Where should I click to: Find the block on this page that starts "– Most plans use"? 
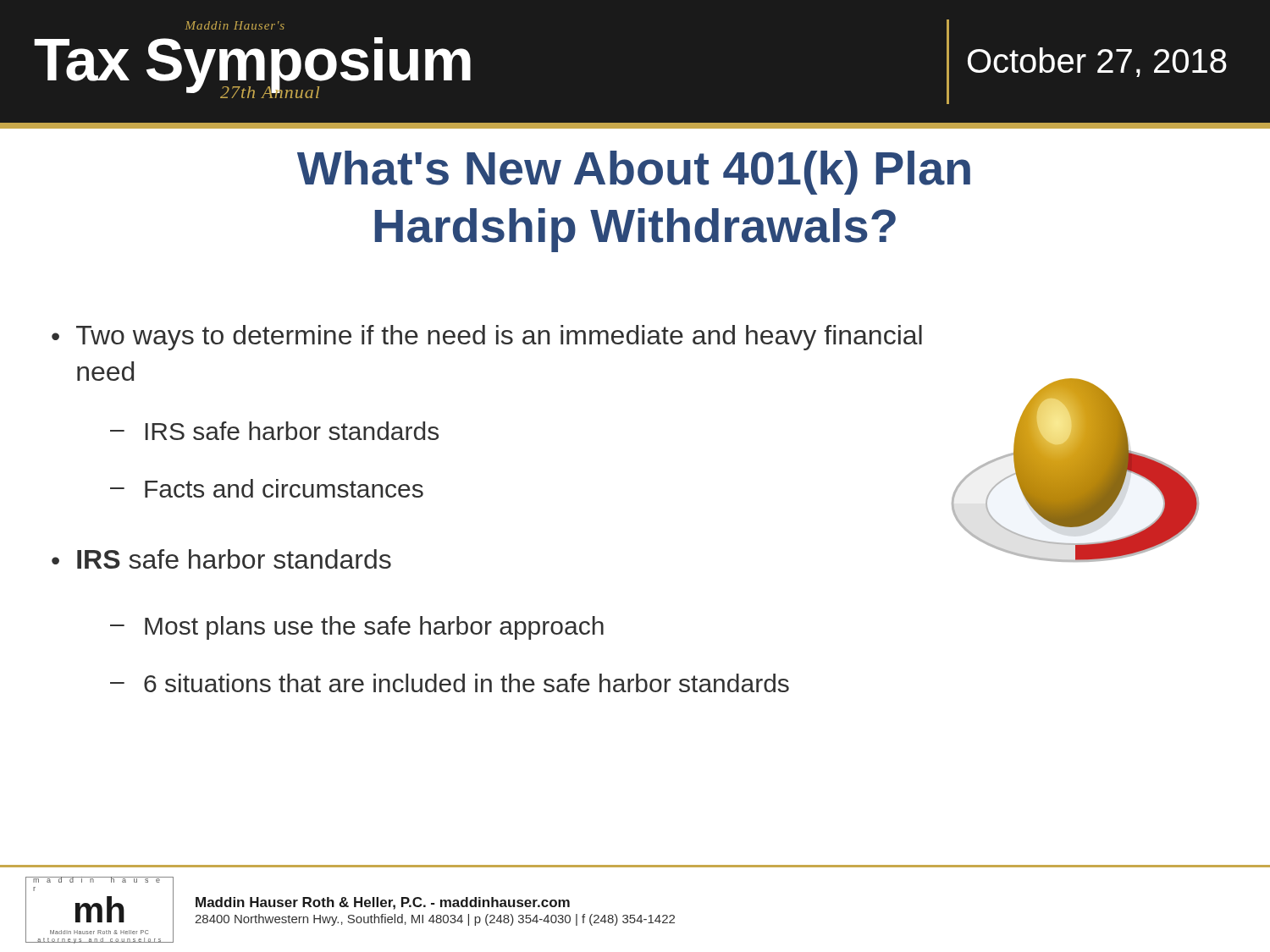click(357, 626)
